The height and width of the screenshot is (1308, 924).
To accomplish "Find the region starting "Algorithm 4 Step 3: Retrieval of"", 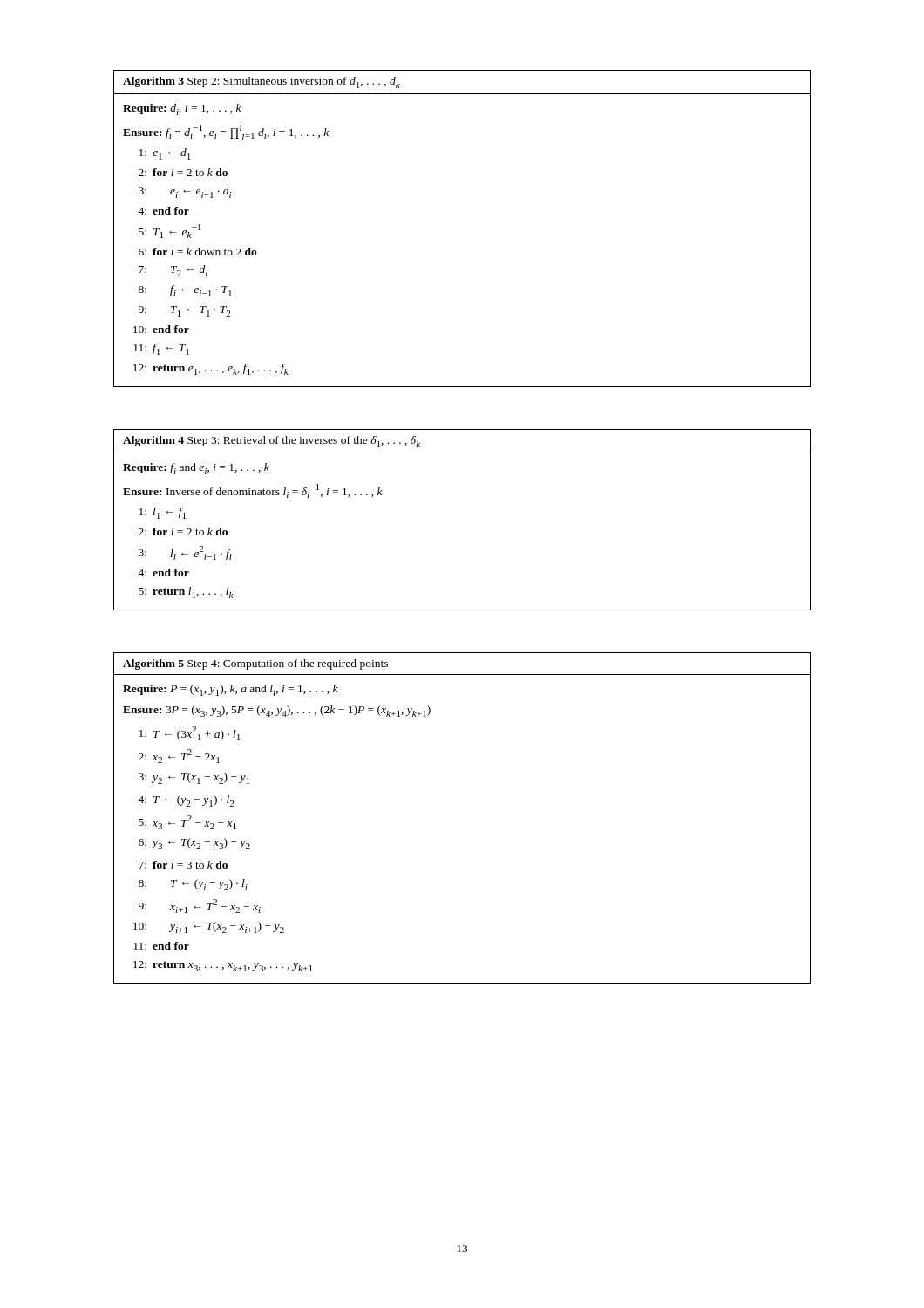I will click(x=272, y=442).
